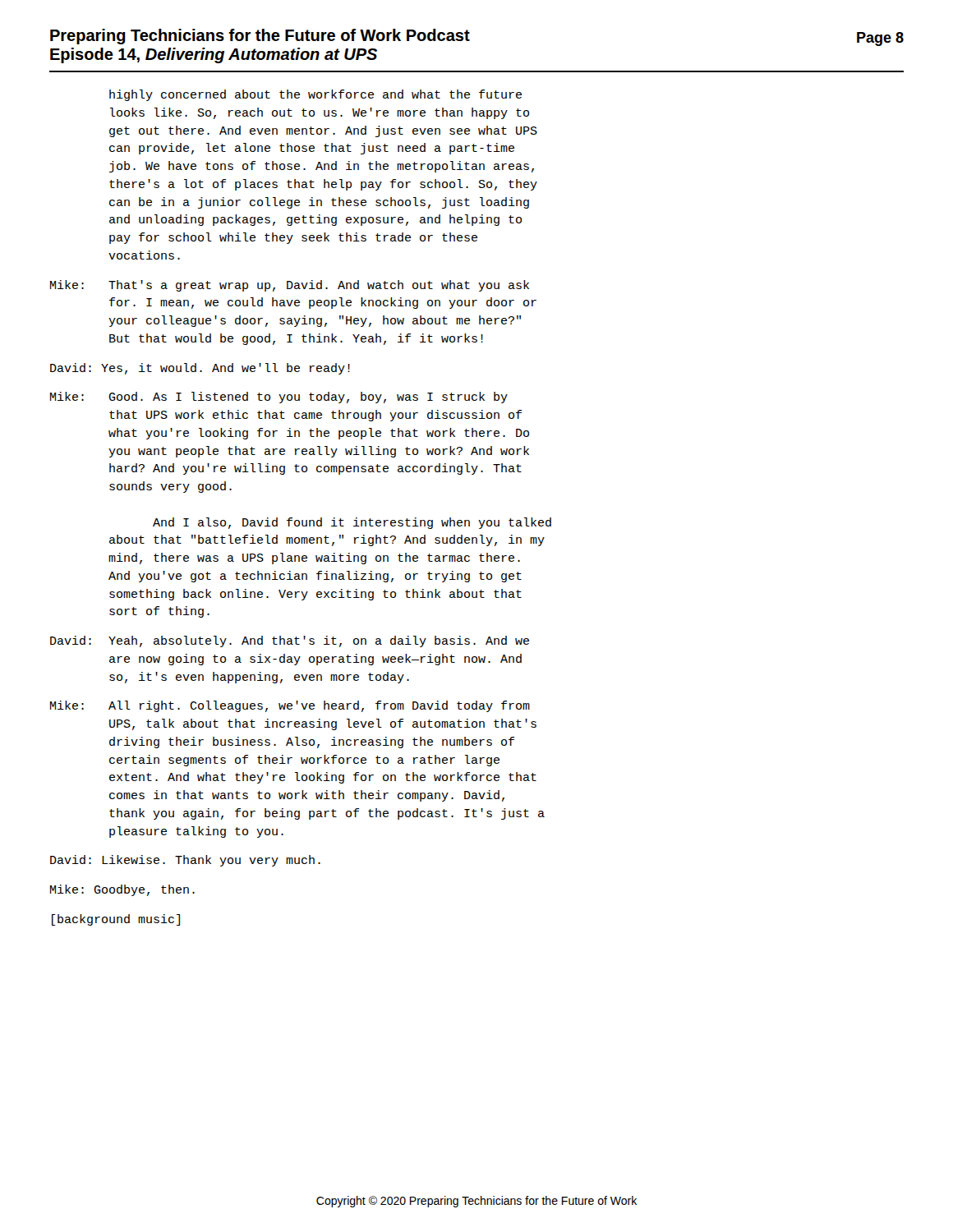Navigate to the text block starting "[background music]"

point(116,920)
